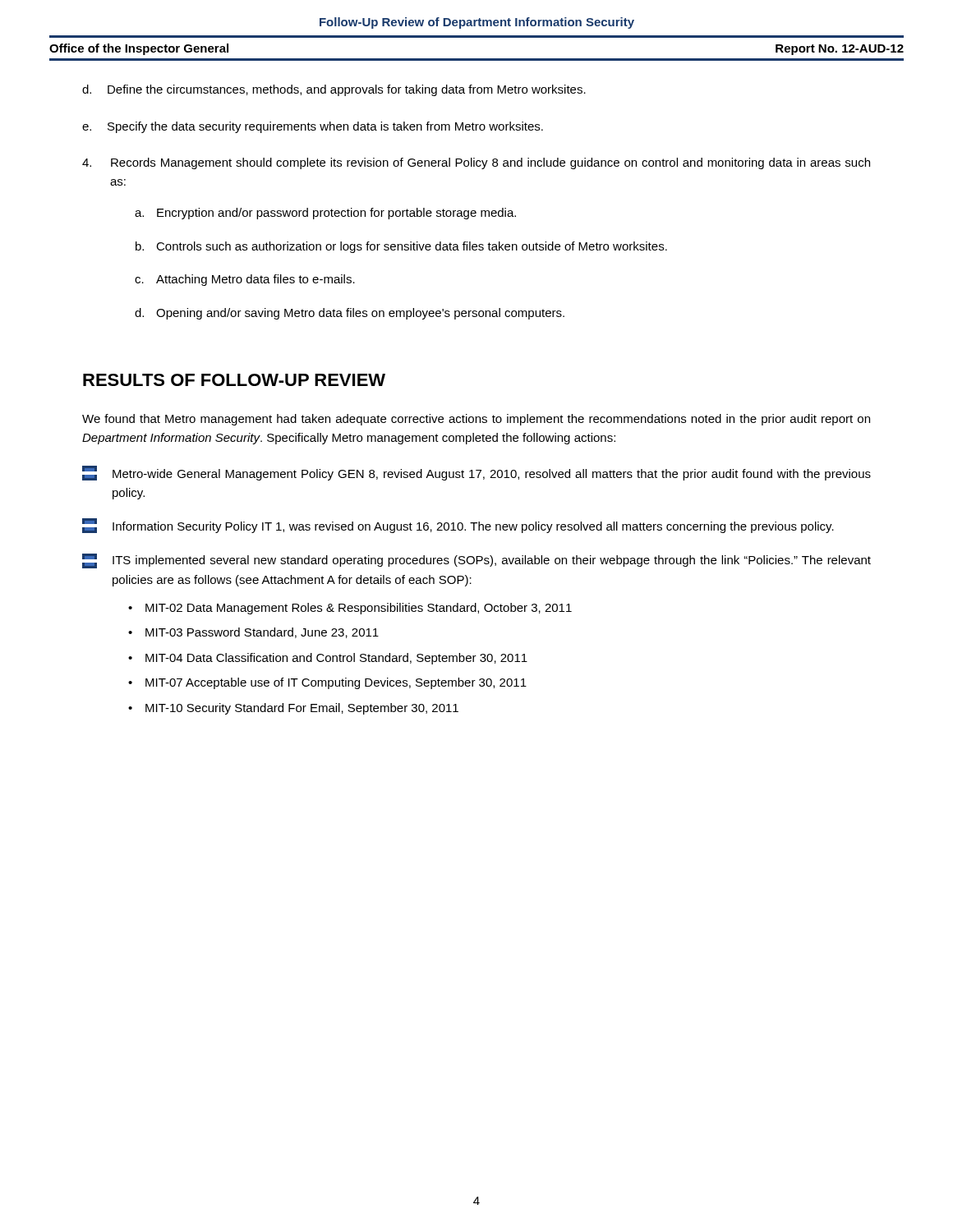Click on the passage starting "• MIT-04 Data Classification"
The height and width of the screenshot is (1232, 953).
click(x=500, y=658)
